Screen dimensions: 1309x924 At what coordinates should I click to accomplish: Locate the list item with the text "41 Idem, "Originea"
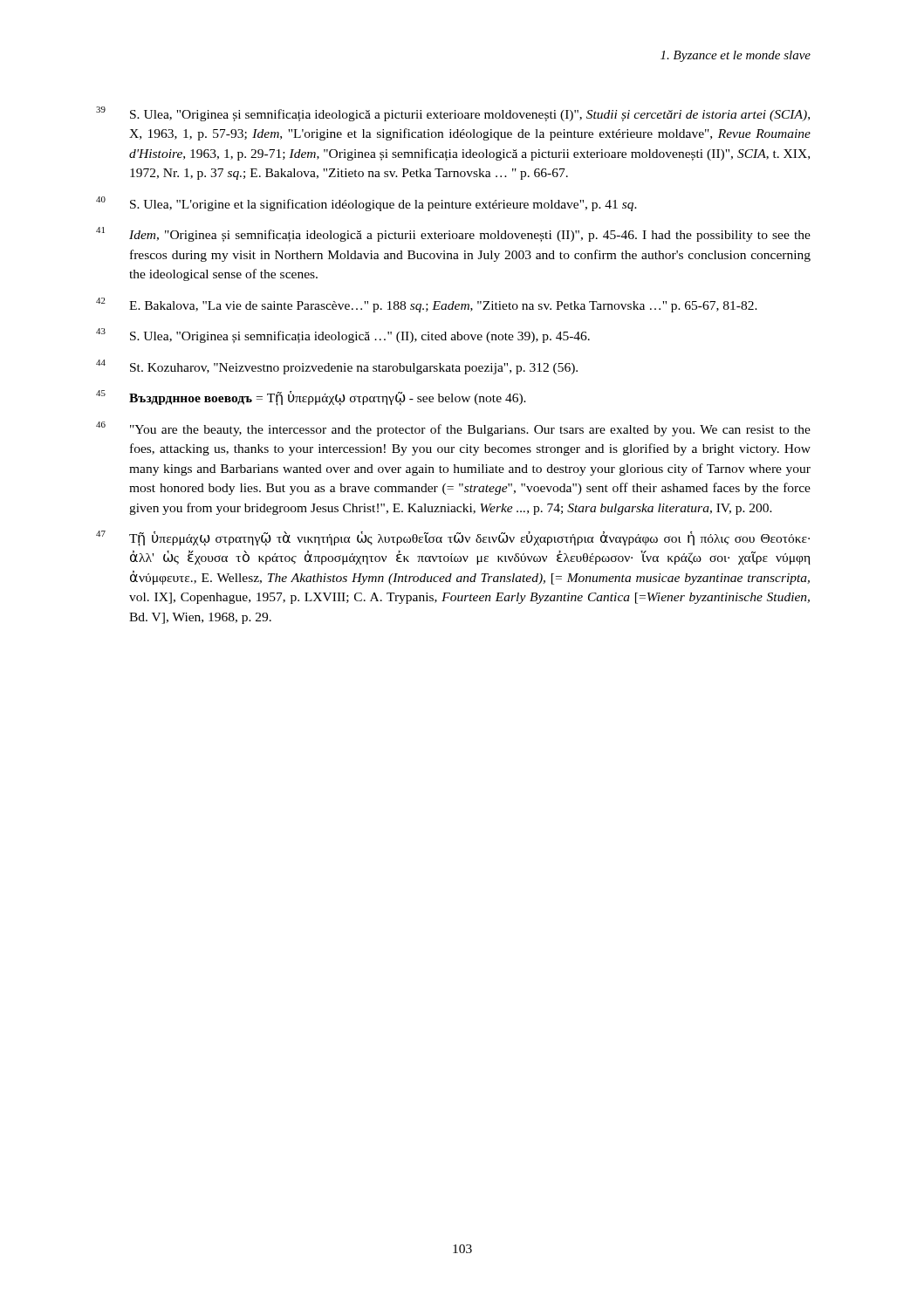453,255
